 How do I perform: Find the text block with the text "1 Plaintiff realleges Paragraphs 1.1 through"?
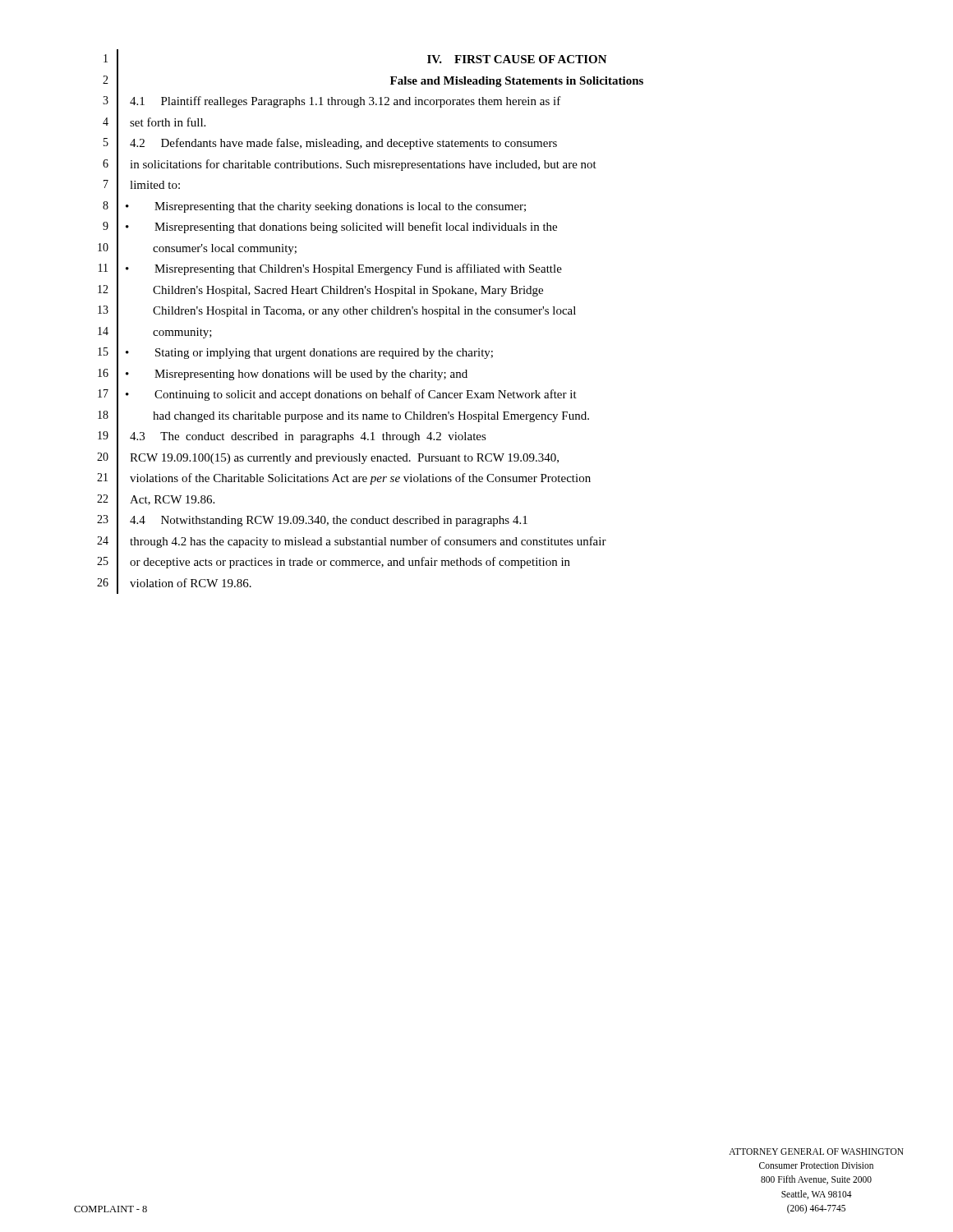click(345, 101)
